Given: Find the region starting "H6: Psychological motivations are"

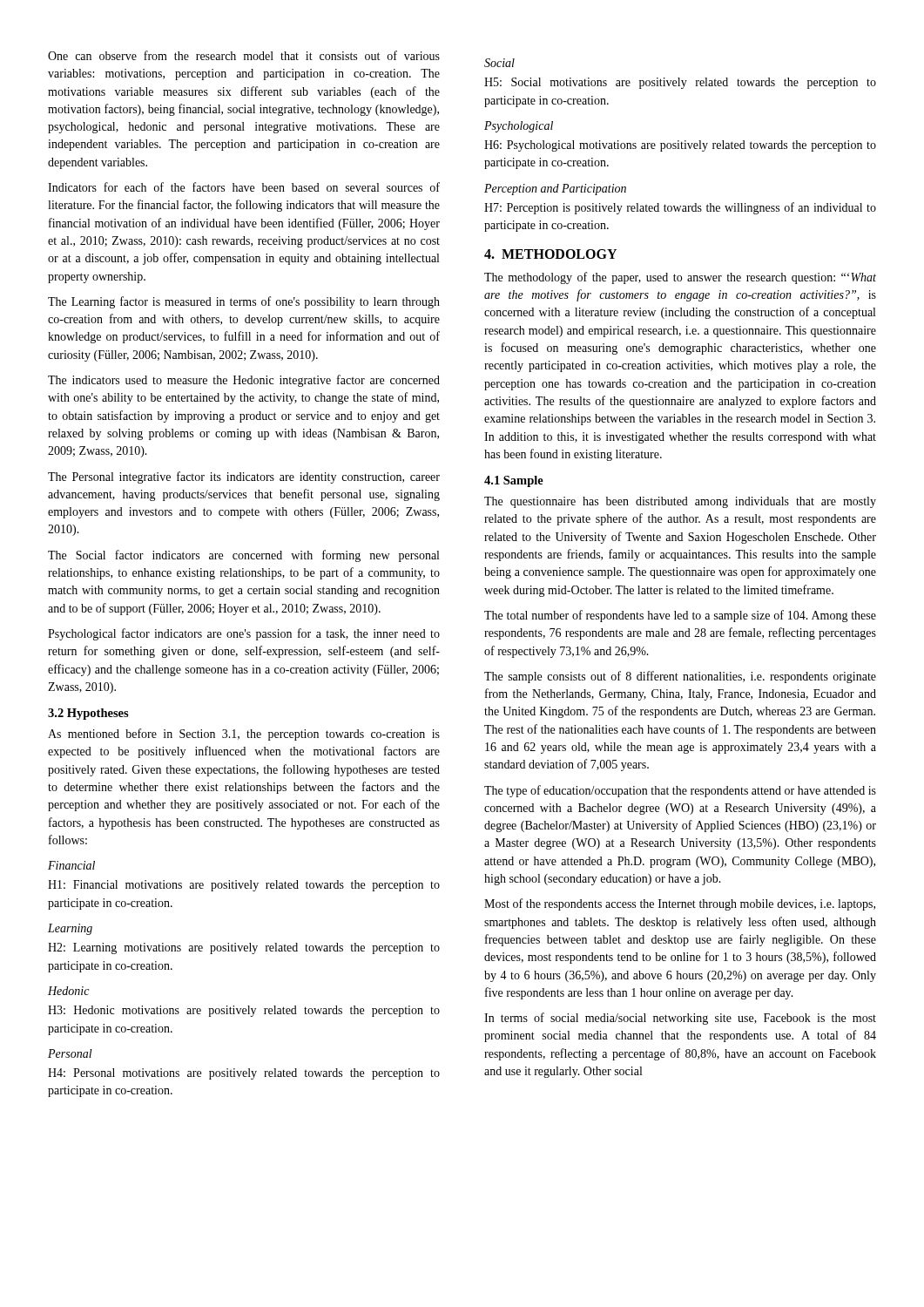Looking at the screenshot, I should (680, 155).
